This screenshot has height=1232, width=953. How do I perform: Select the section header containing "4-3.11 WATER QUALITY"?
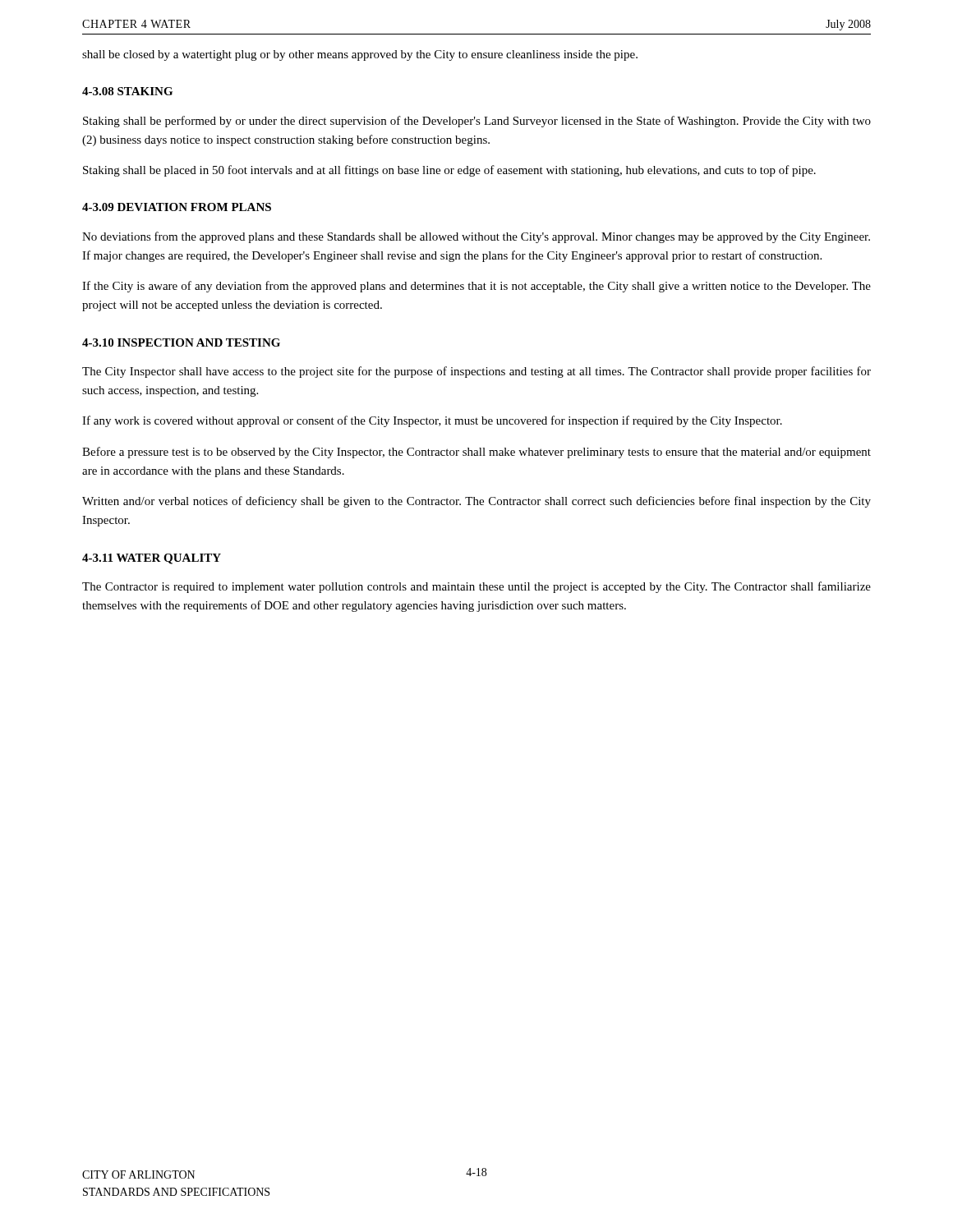[152, 559]
